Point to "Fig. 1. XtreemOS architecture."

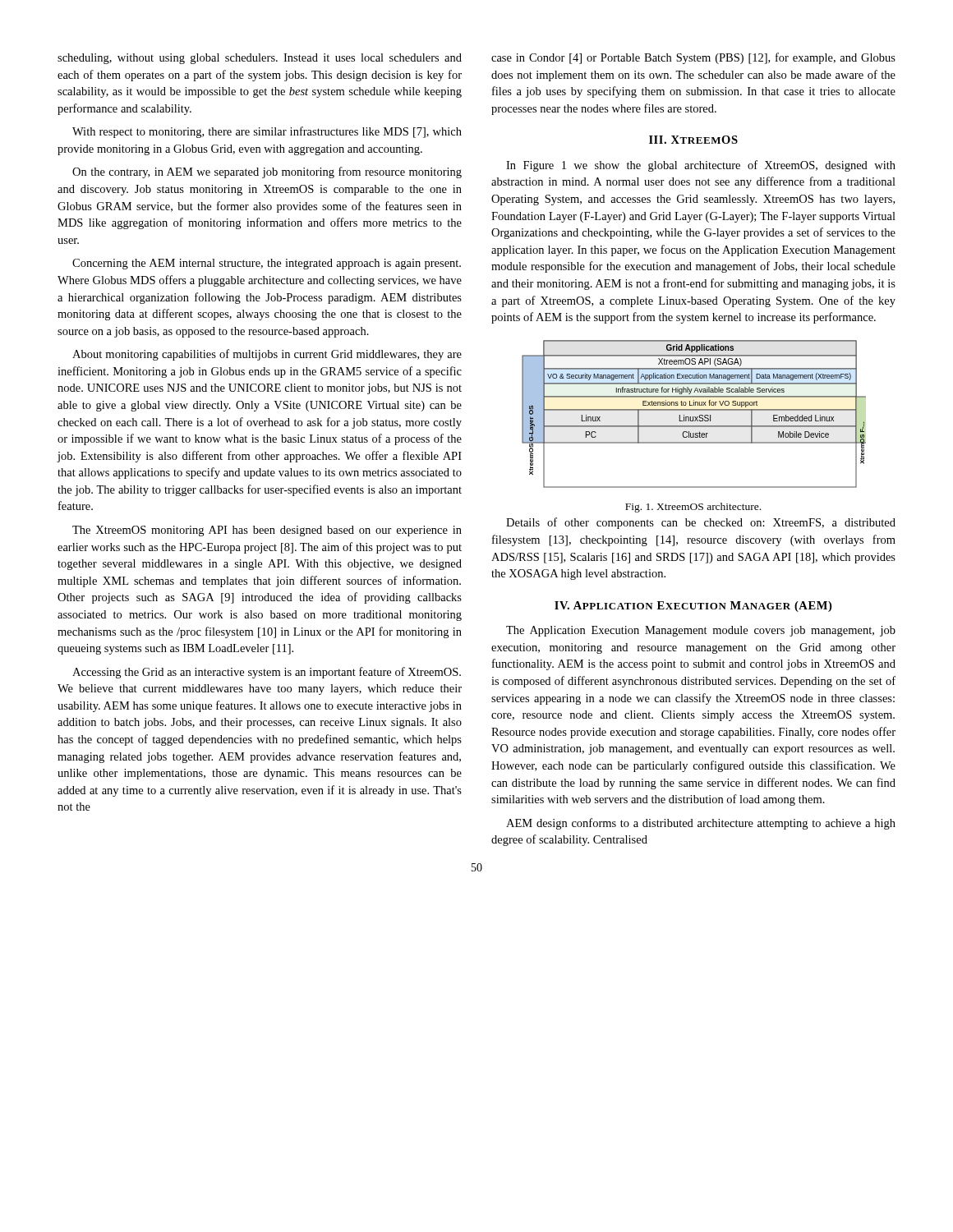(x=693, y=507)
